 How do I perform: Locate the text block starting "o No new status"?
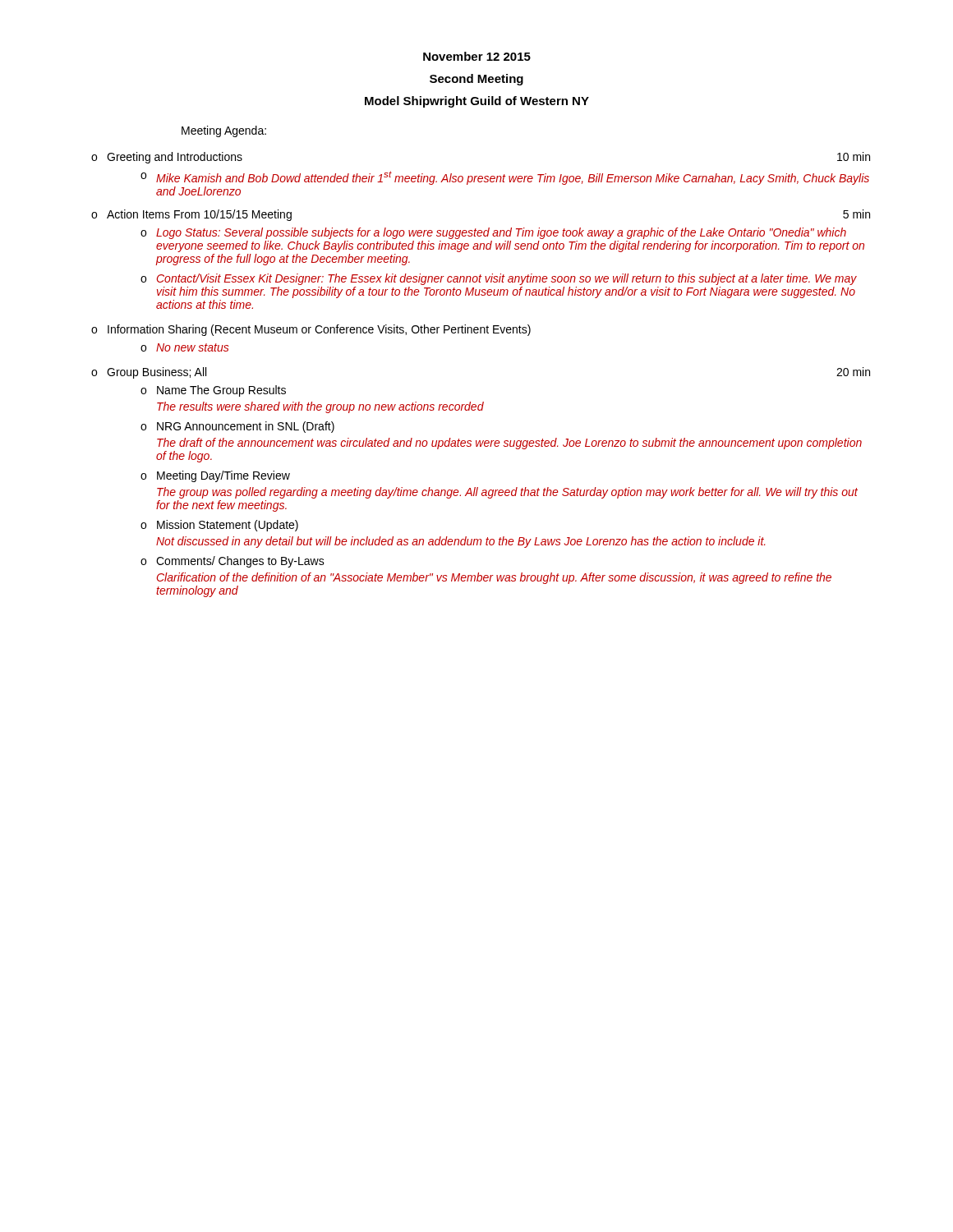point(185,347)
